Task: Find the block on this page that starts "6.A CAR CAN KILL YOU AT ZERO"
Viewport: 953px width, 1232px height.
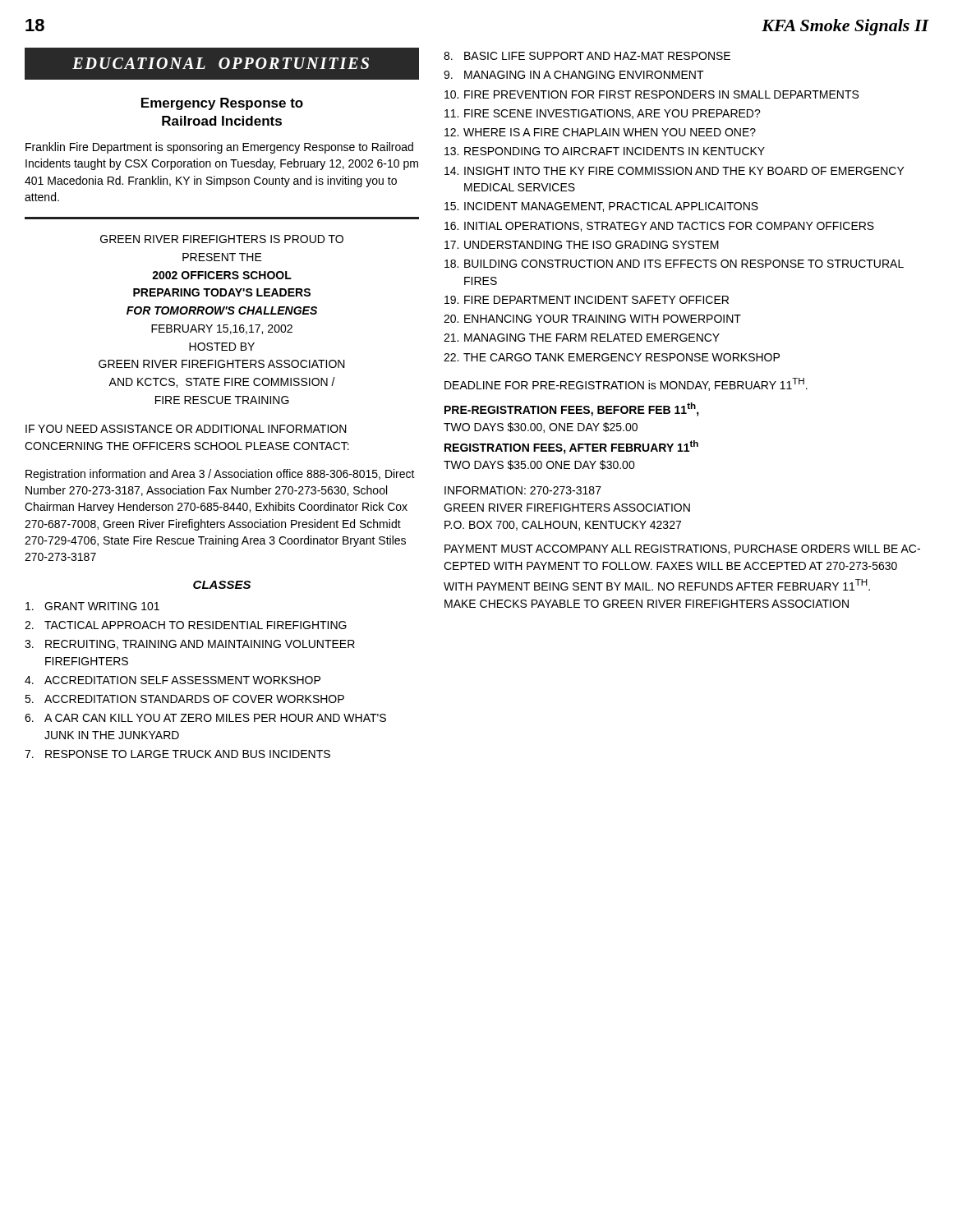Action: click(x=222, y=727)
